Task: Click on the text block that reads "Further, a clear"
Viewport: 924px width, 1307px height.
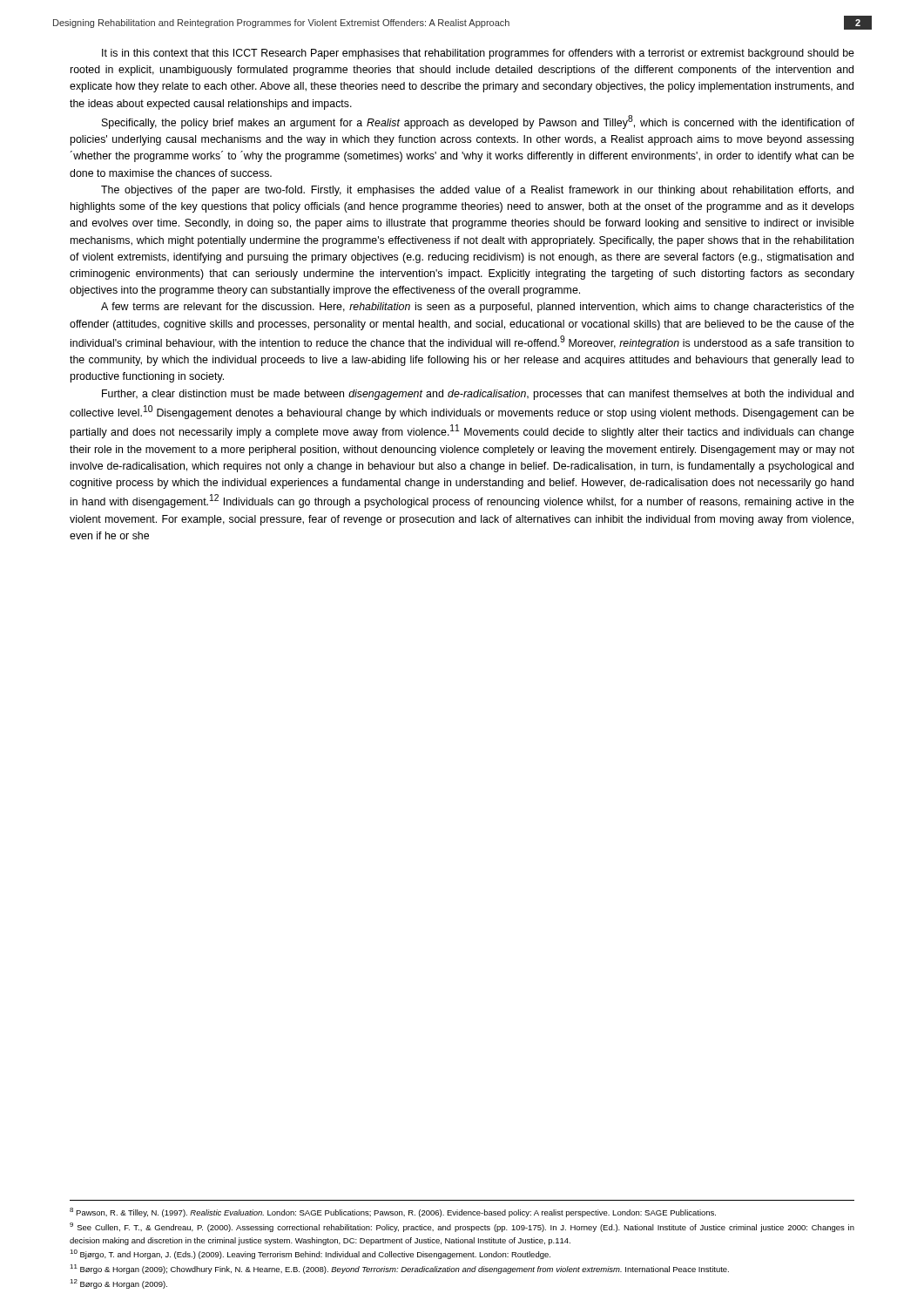Action: pos(462,465)
